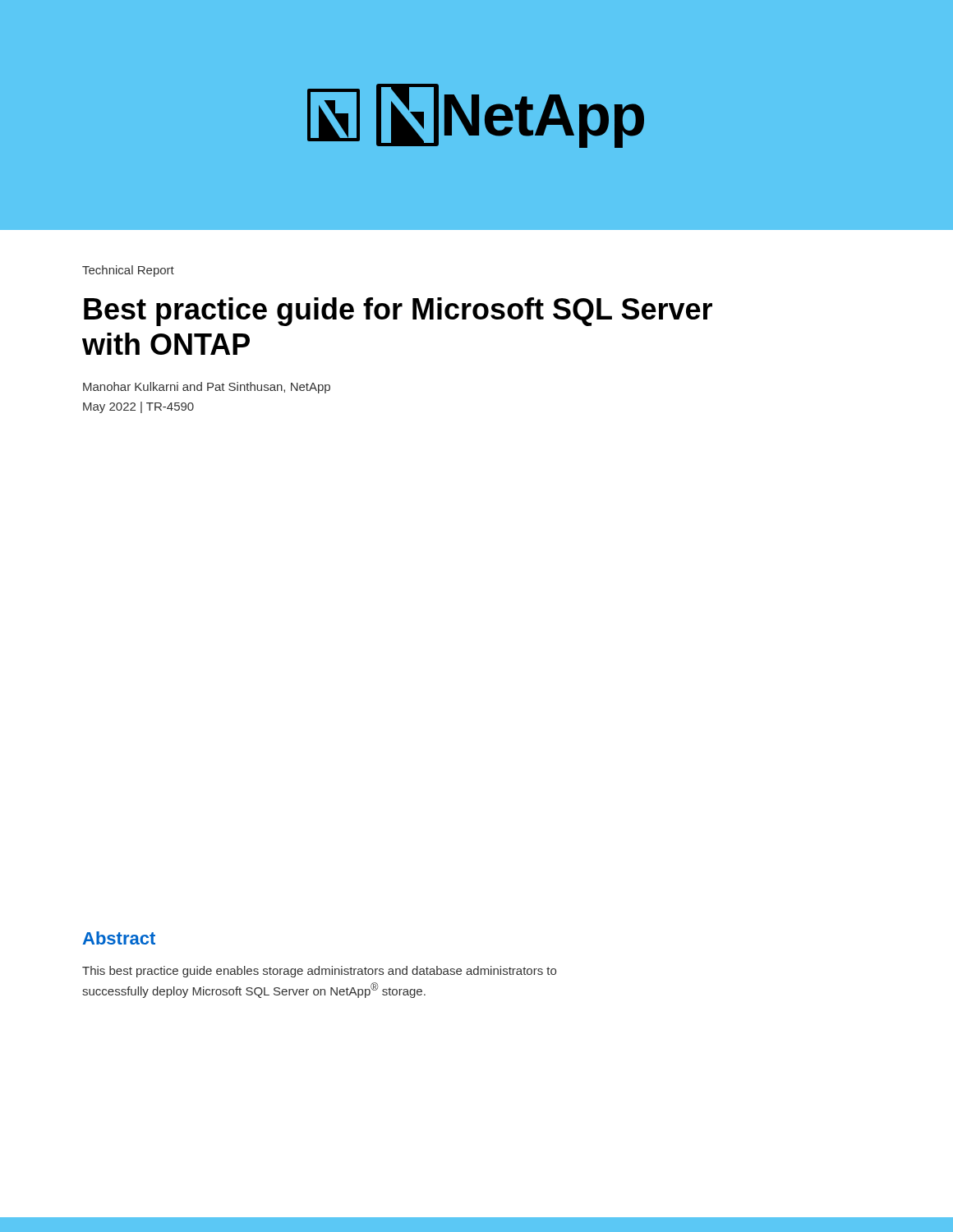Click on the text that says "Technical Report"
The height and width of the screenshot is (1232, 953).
coord(128,270)
